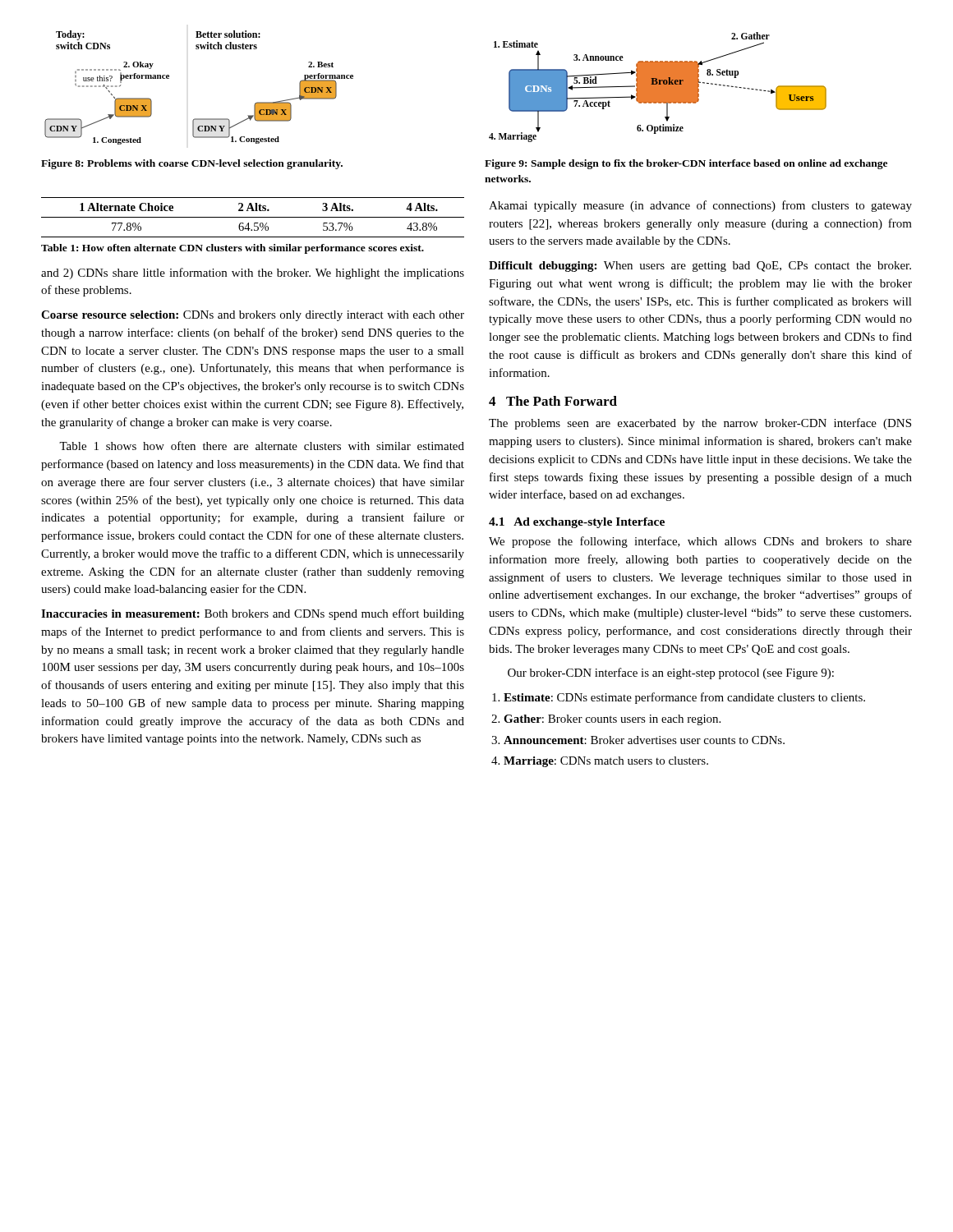Image resolution: width=953 pixels, height=1232 pixels.
Task: Select the schematic
Action: (x=255, y=86)
